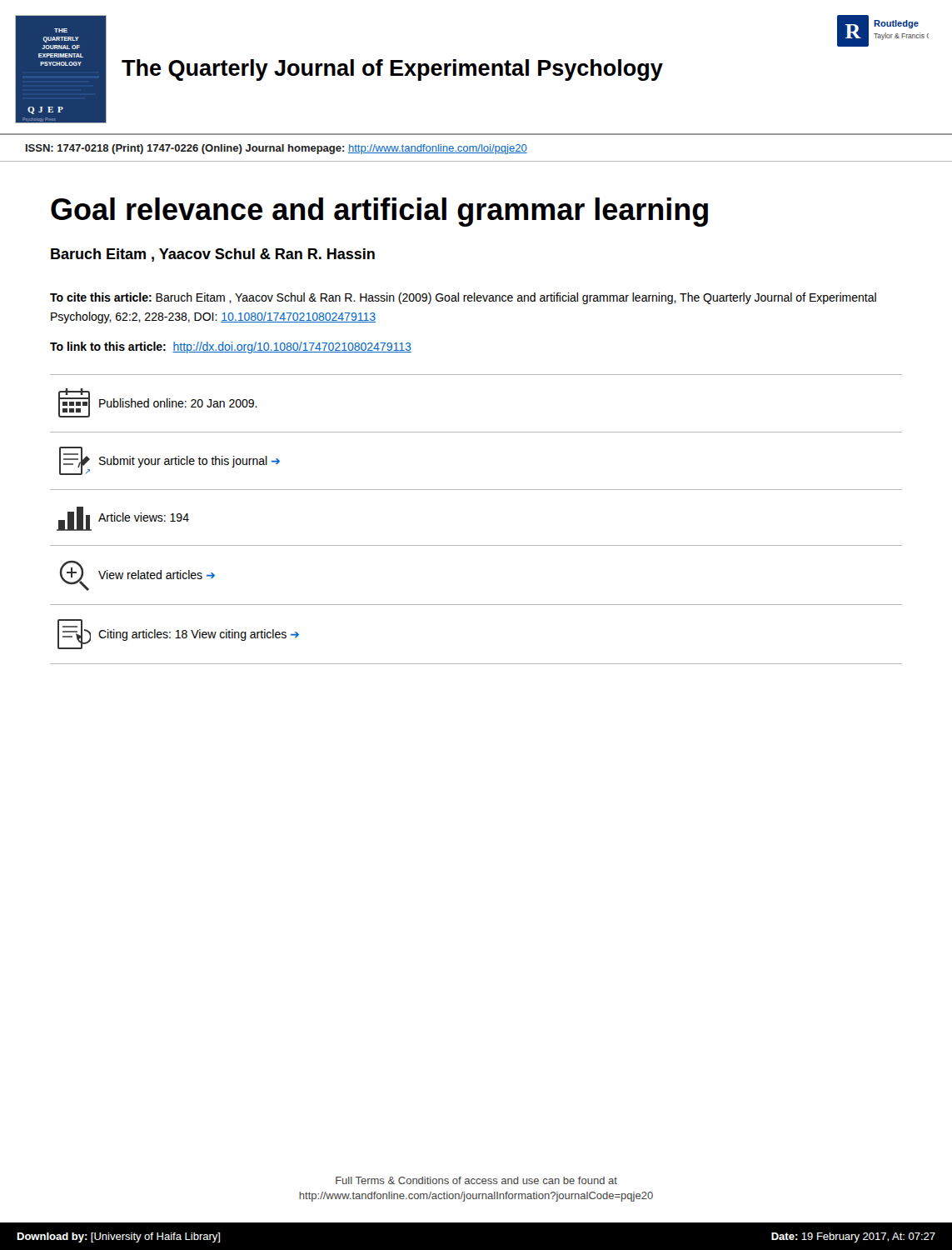Screen dimensions: 1250x952
Task: Locate the text block that reads "ISSN: 1747-0218 (Print) 1747-0226"
Action: pos(276,148)
